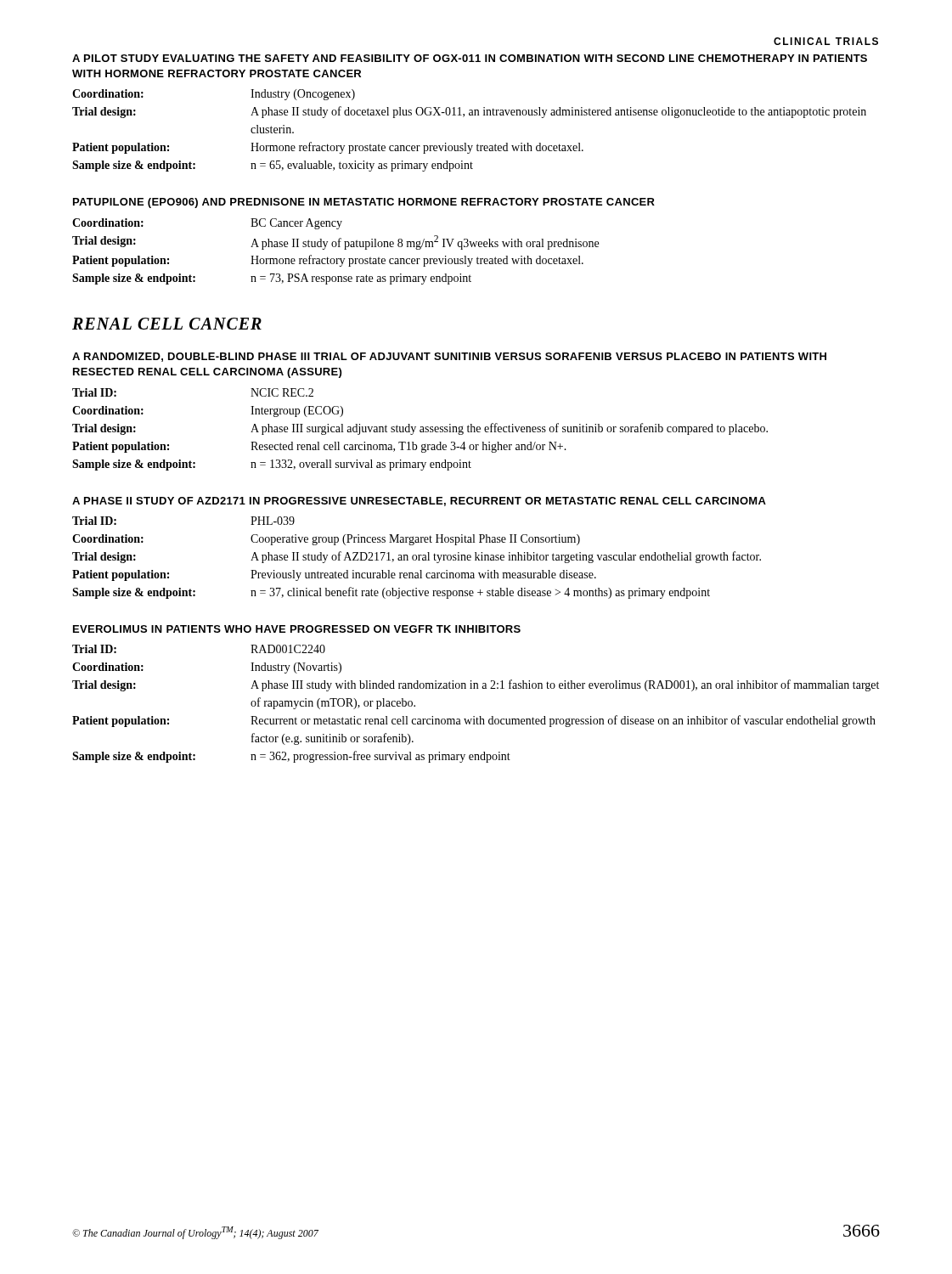Click on the region starting "A PHASE II STUDY OF AZD2171 IN PROGRESSIVE"

(x=476, y=547)
